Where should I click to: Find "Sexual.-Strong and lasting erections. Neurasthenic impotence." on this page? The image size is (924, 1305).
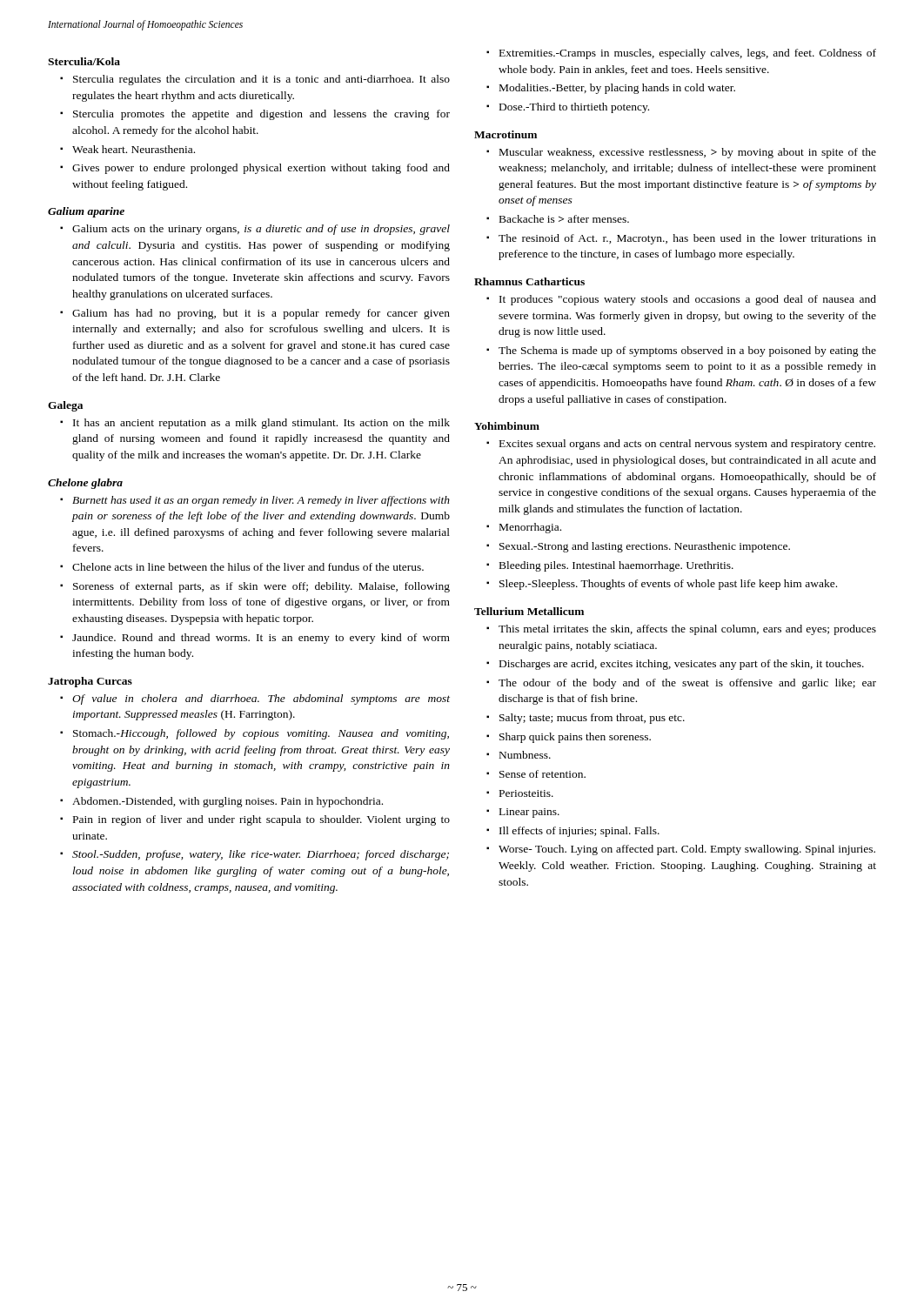coord(645,546)
